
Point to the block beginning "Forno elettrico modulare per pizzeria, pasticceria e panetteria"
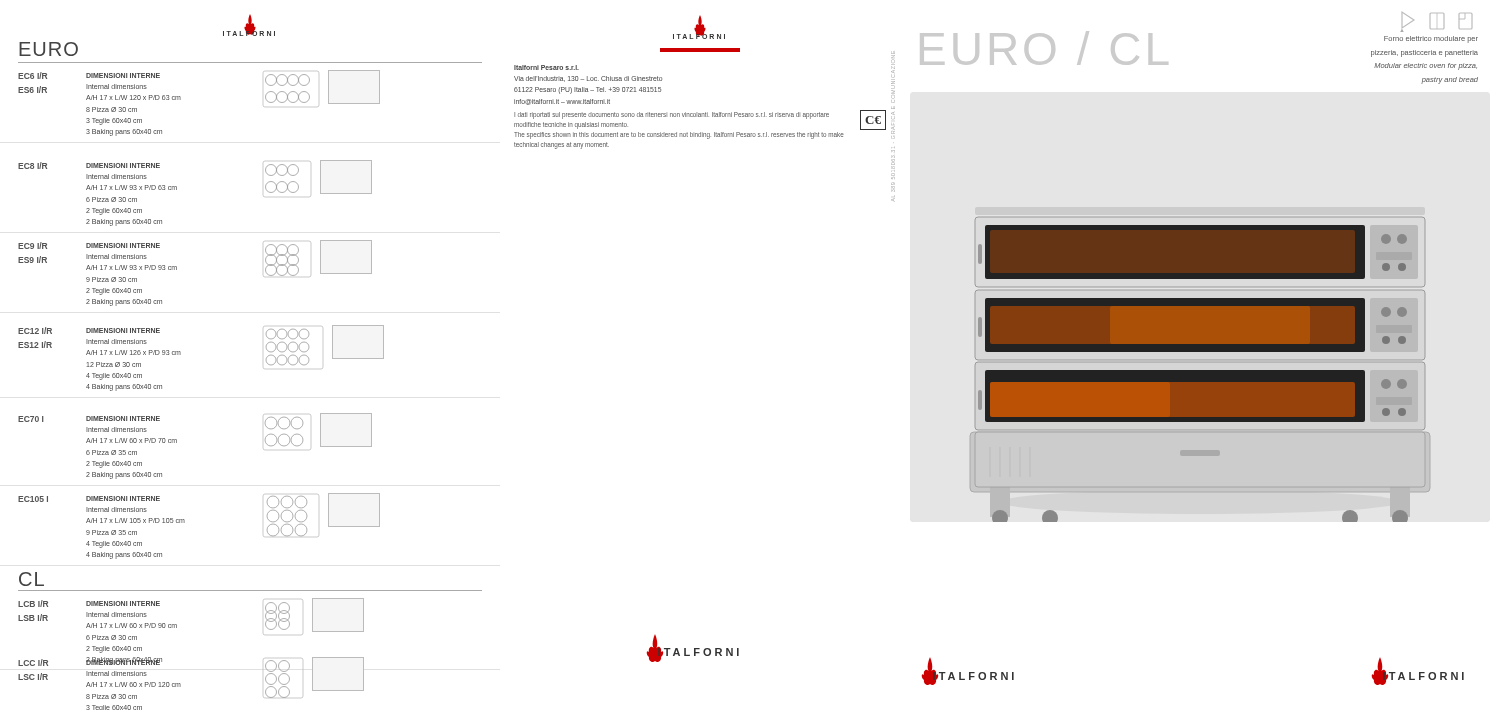[x=1424, y=59]
